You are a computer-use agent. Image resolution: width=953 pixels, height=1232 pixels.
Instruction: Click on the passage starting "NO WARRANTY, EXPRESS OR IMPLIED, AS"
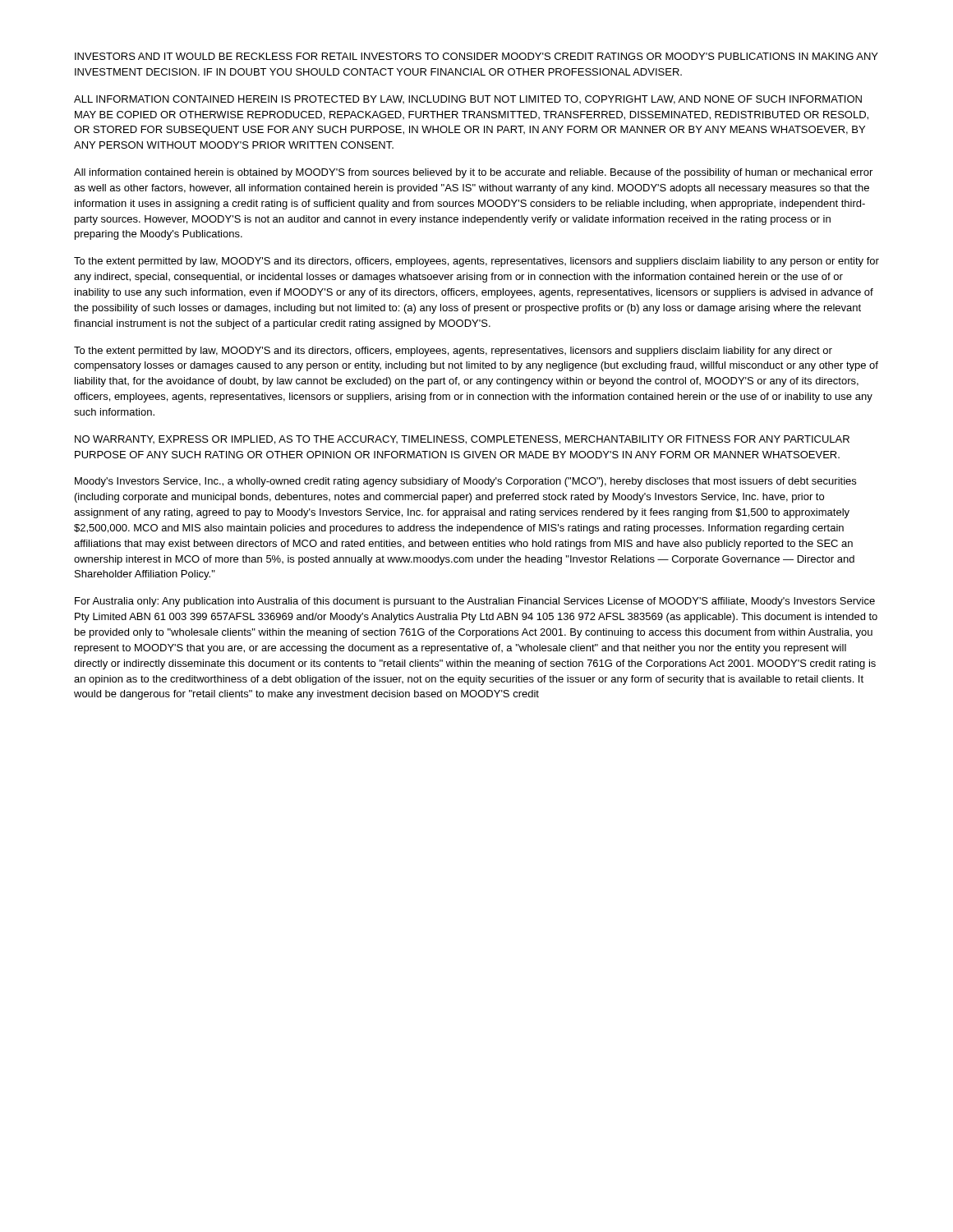pyautogui.click(x=462, y=446)
